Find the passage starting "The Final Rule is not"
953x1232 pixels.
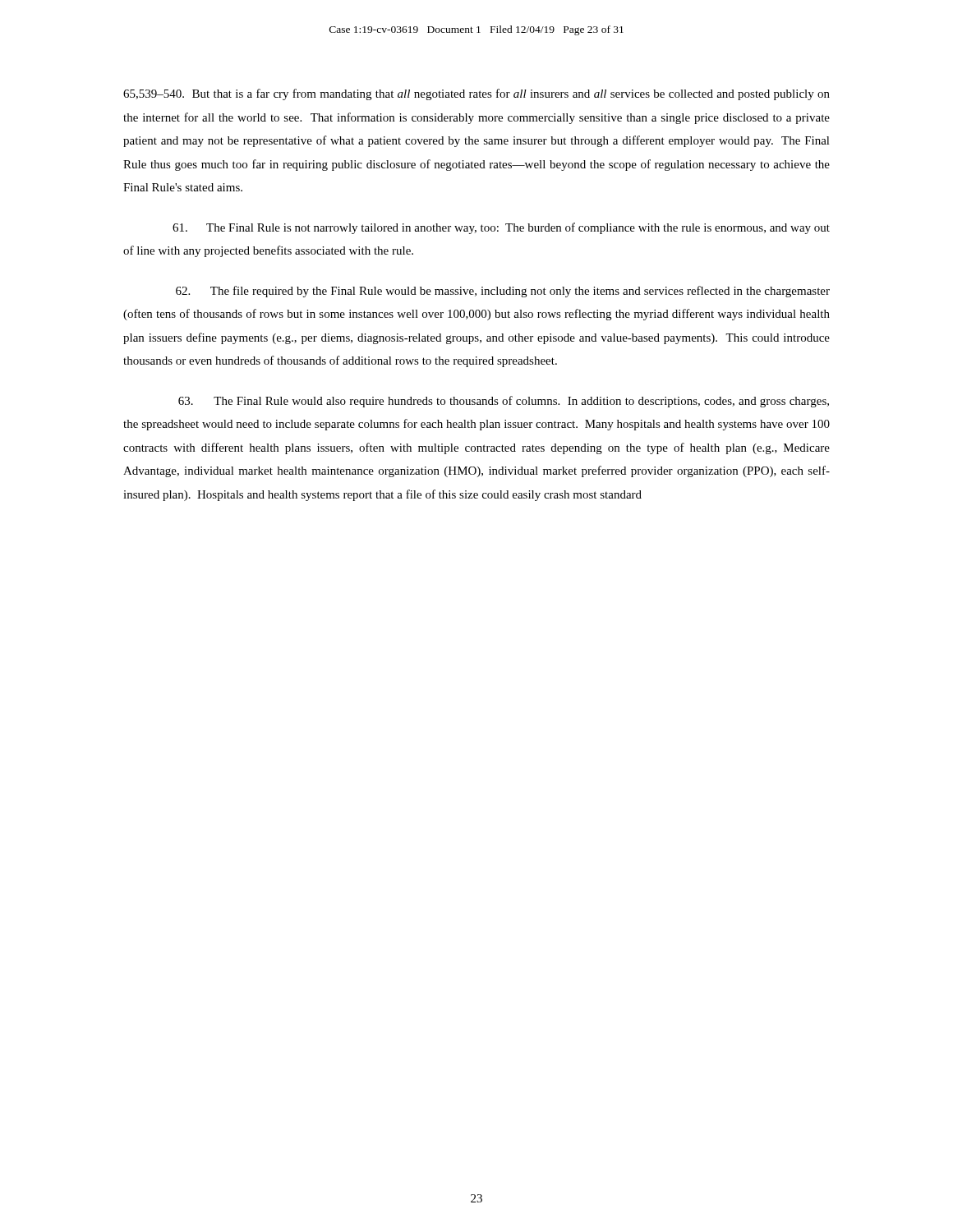(476, 239)
